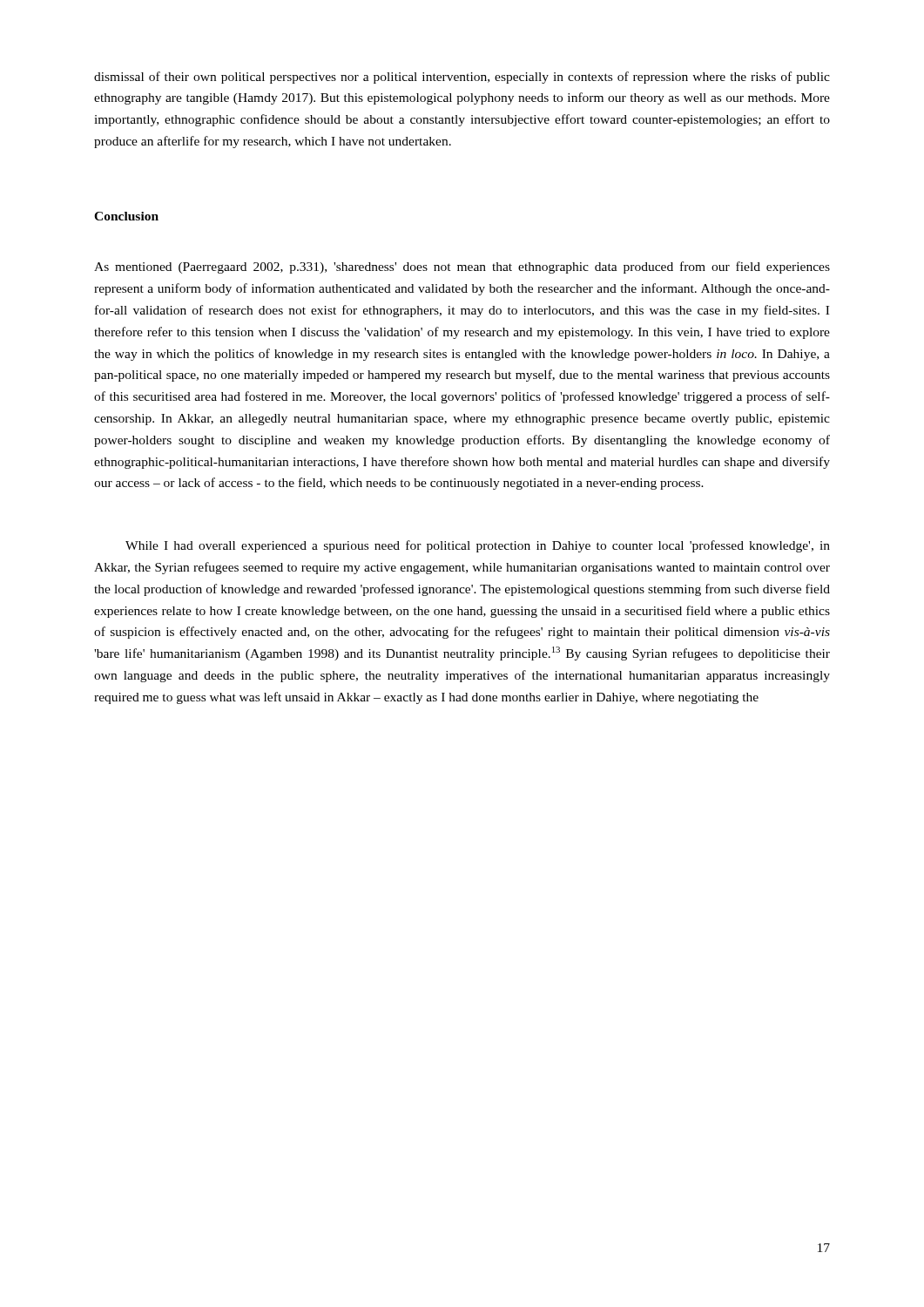Find the block on this page that starts "While I had overall experienced a spurious need"
The image size is (924, 1307).
pos(462,622)
